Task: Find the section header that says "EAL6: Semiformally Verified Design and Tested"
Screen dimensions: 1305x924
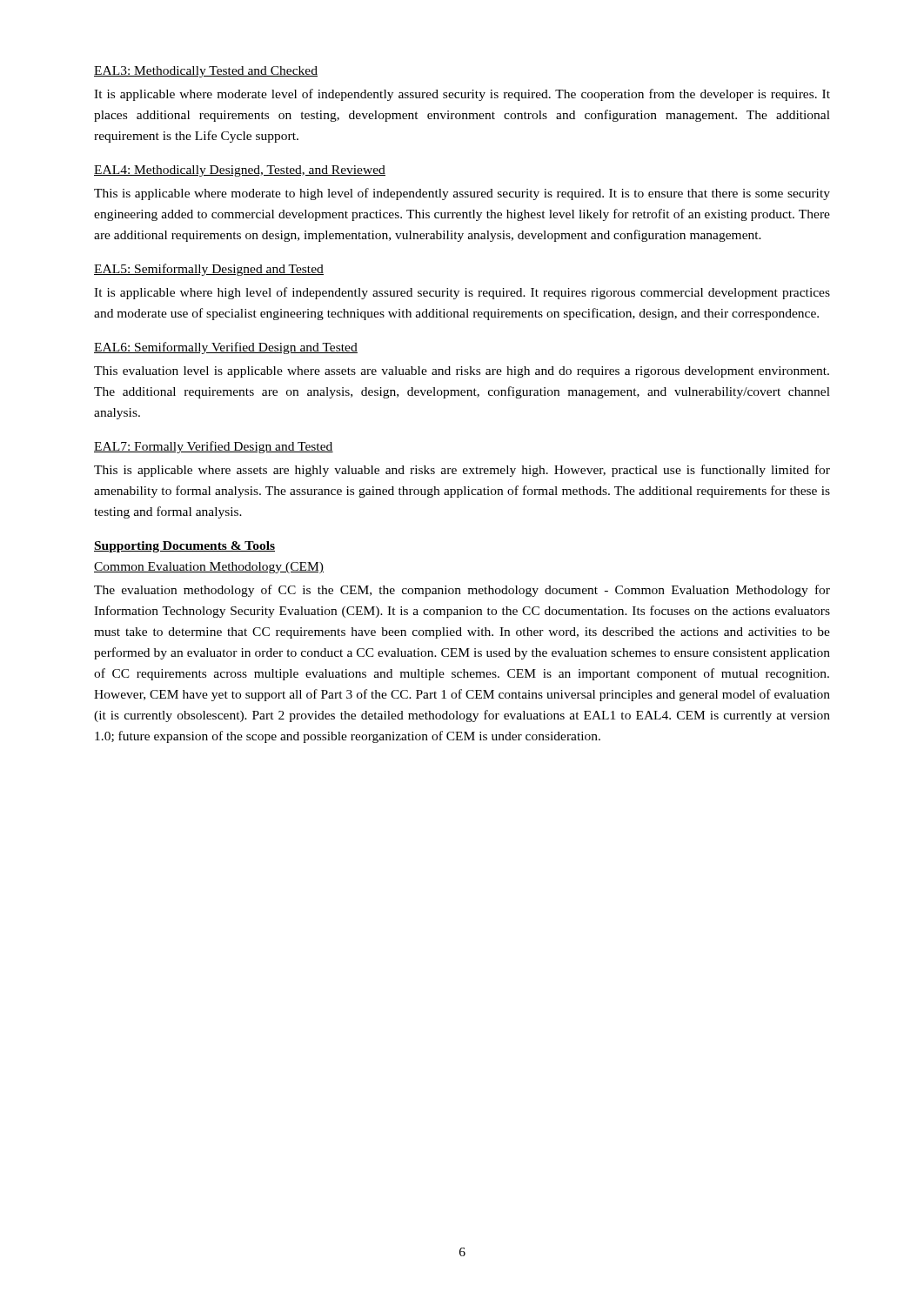Action: coord(226,347)
